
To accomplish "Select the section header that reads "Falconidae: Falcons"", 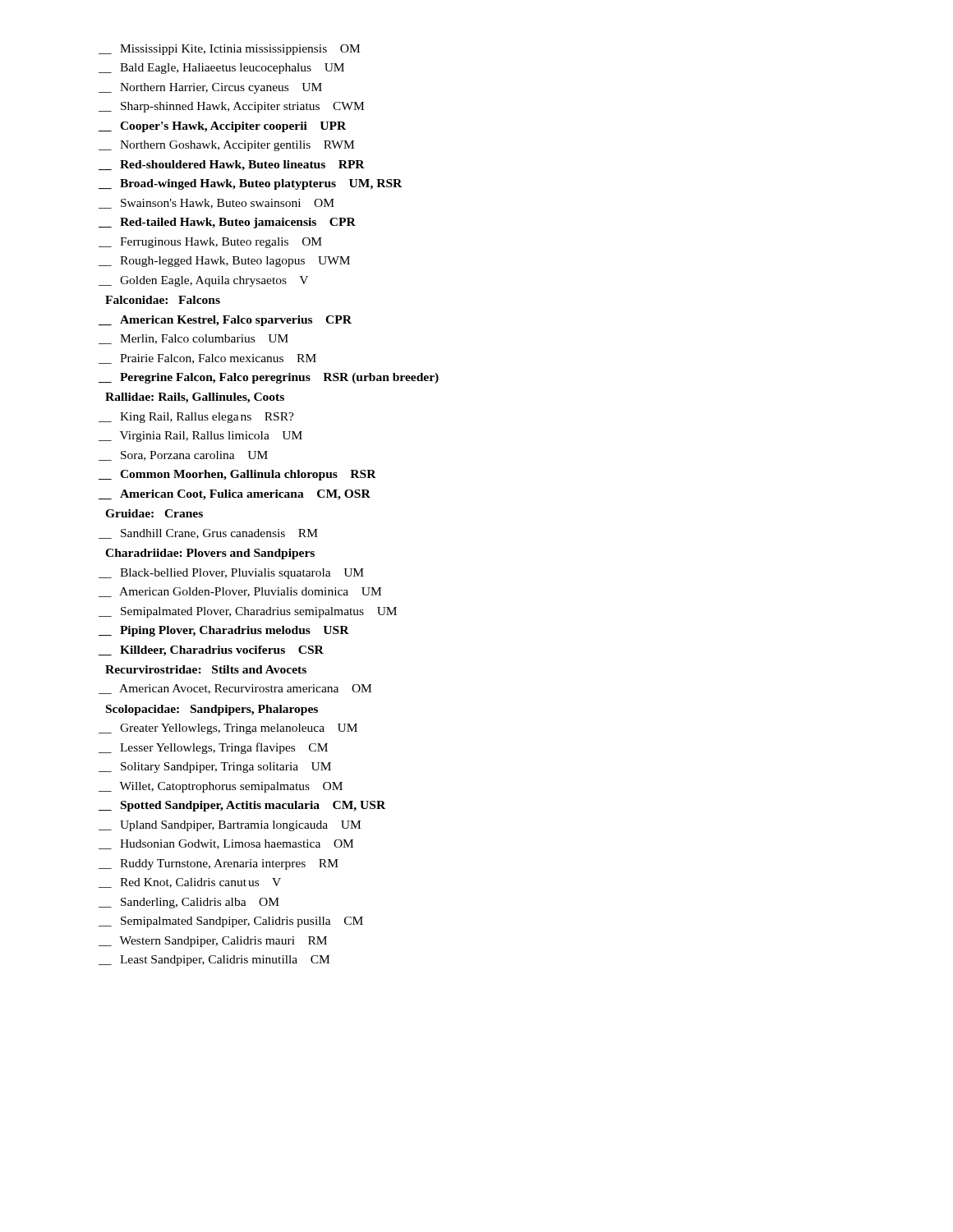I will [163, 299].
